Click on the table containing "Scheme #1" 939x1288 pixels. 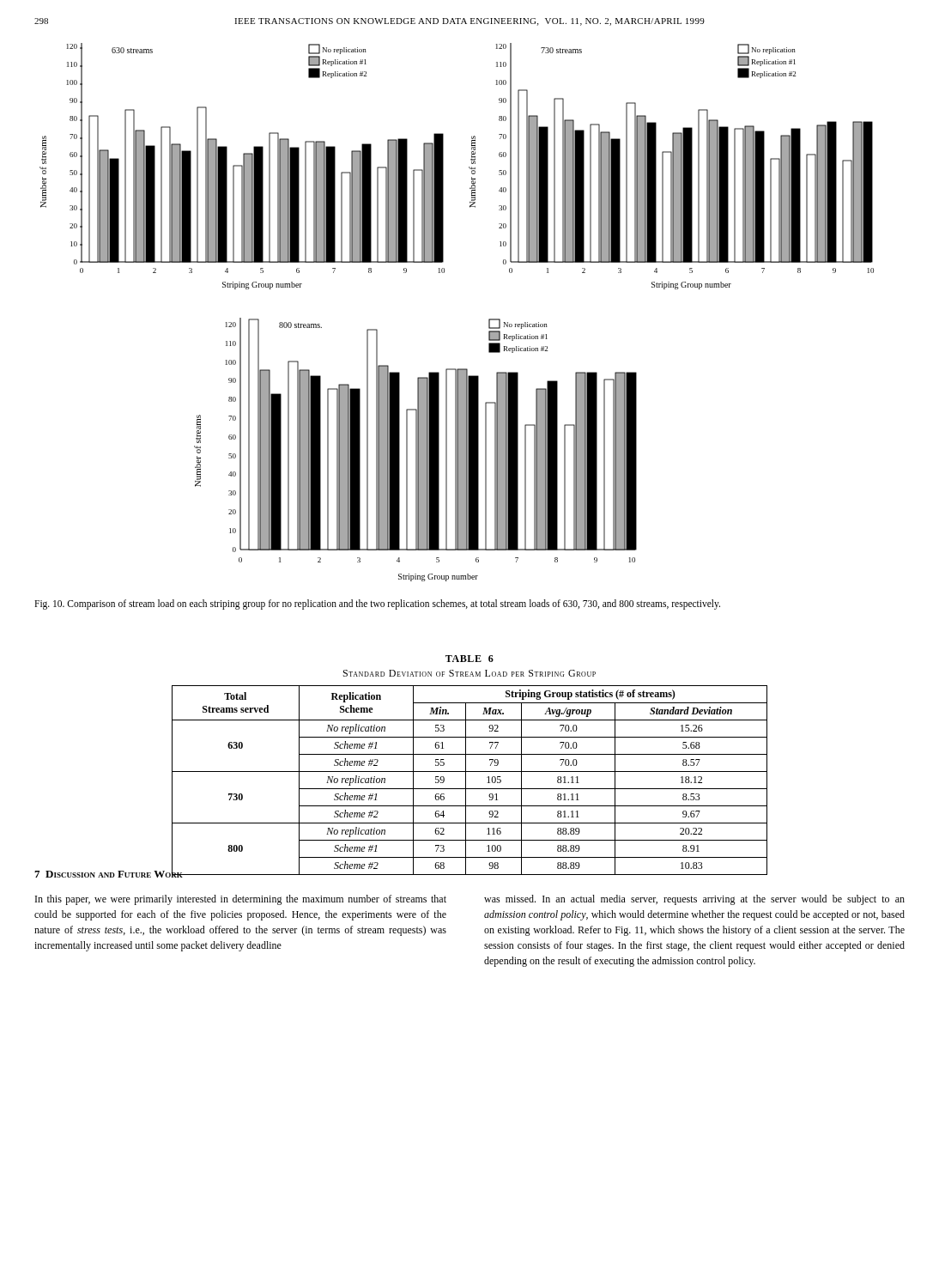[470, 764]
